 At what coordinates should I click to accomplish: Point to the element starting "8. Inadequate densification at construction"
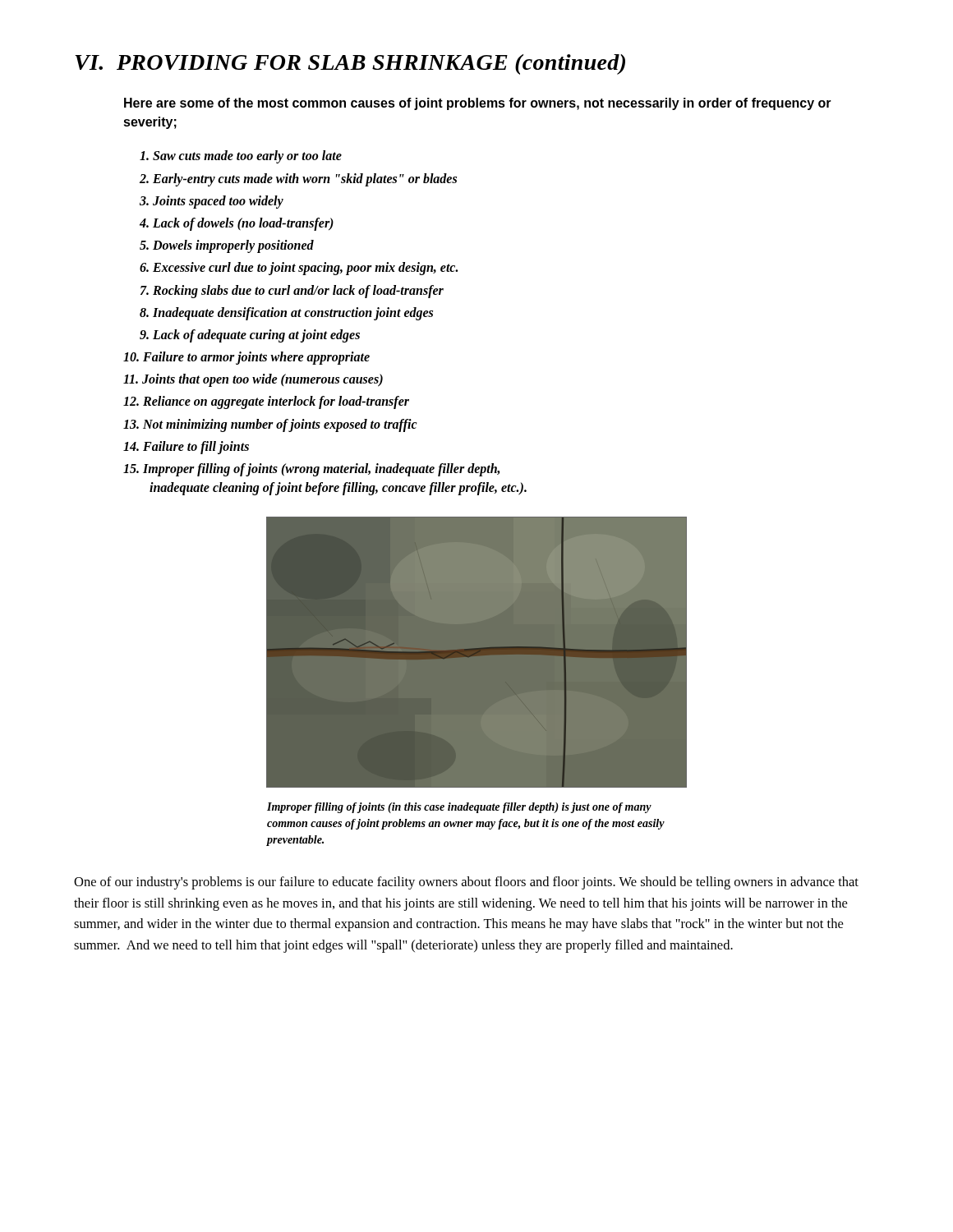[x=287, y=312]
